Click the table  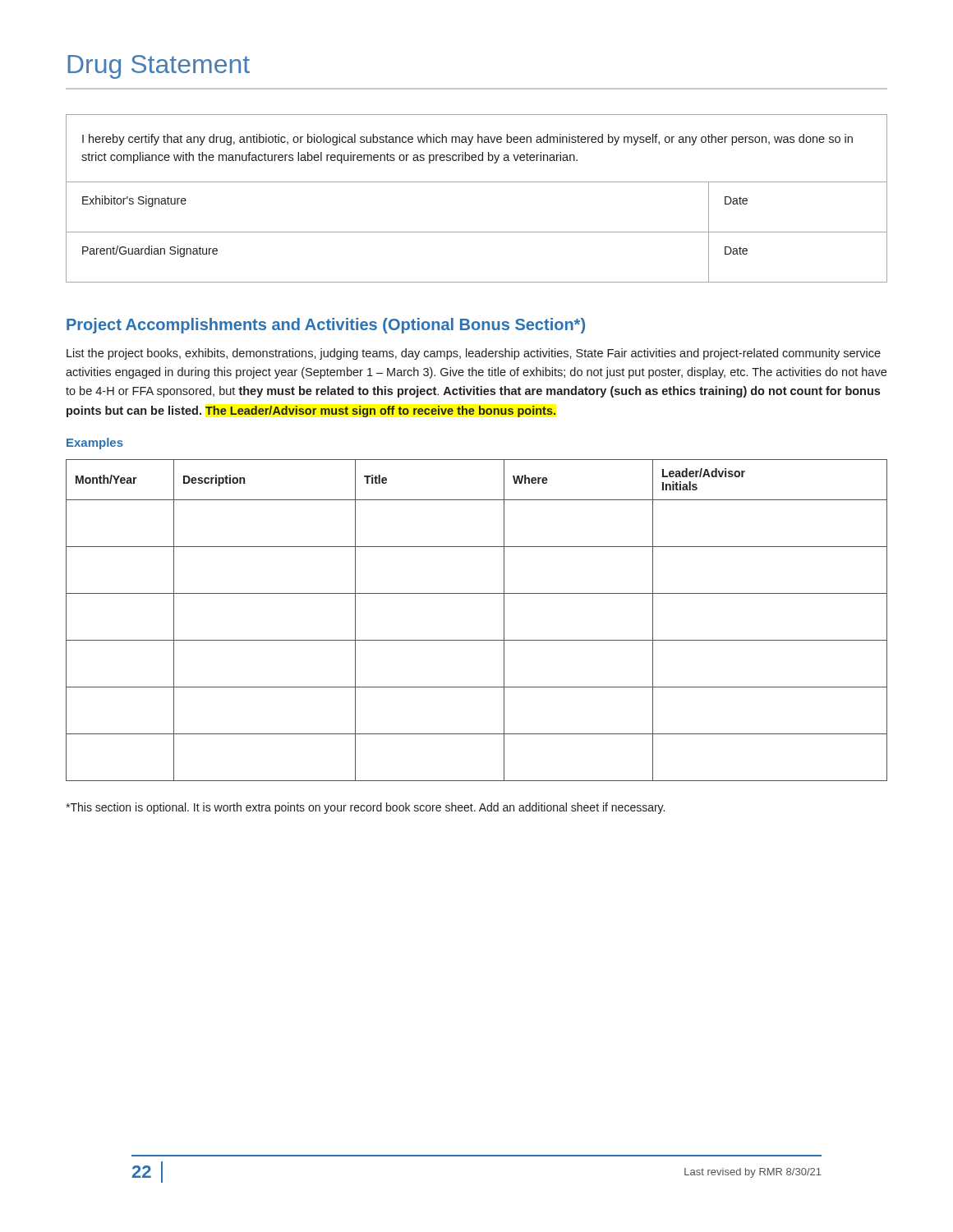[x=476, y=620]
